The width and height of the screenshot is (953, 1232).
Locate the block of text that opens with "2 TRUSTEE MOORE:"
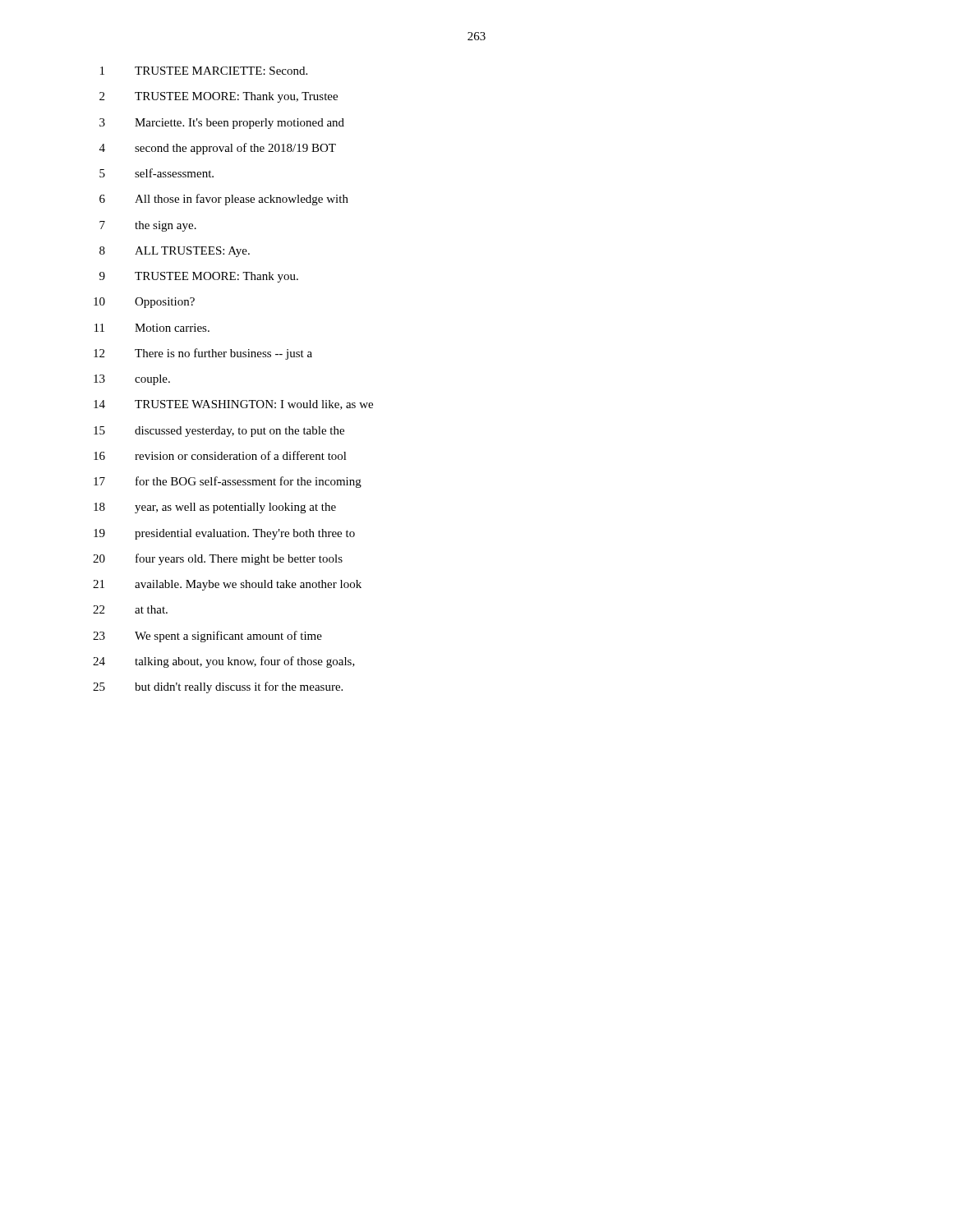(x=219, y=97)
